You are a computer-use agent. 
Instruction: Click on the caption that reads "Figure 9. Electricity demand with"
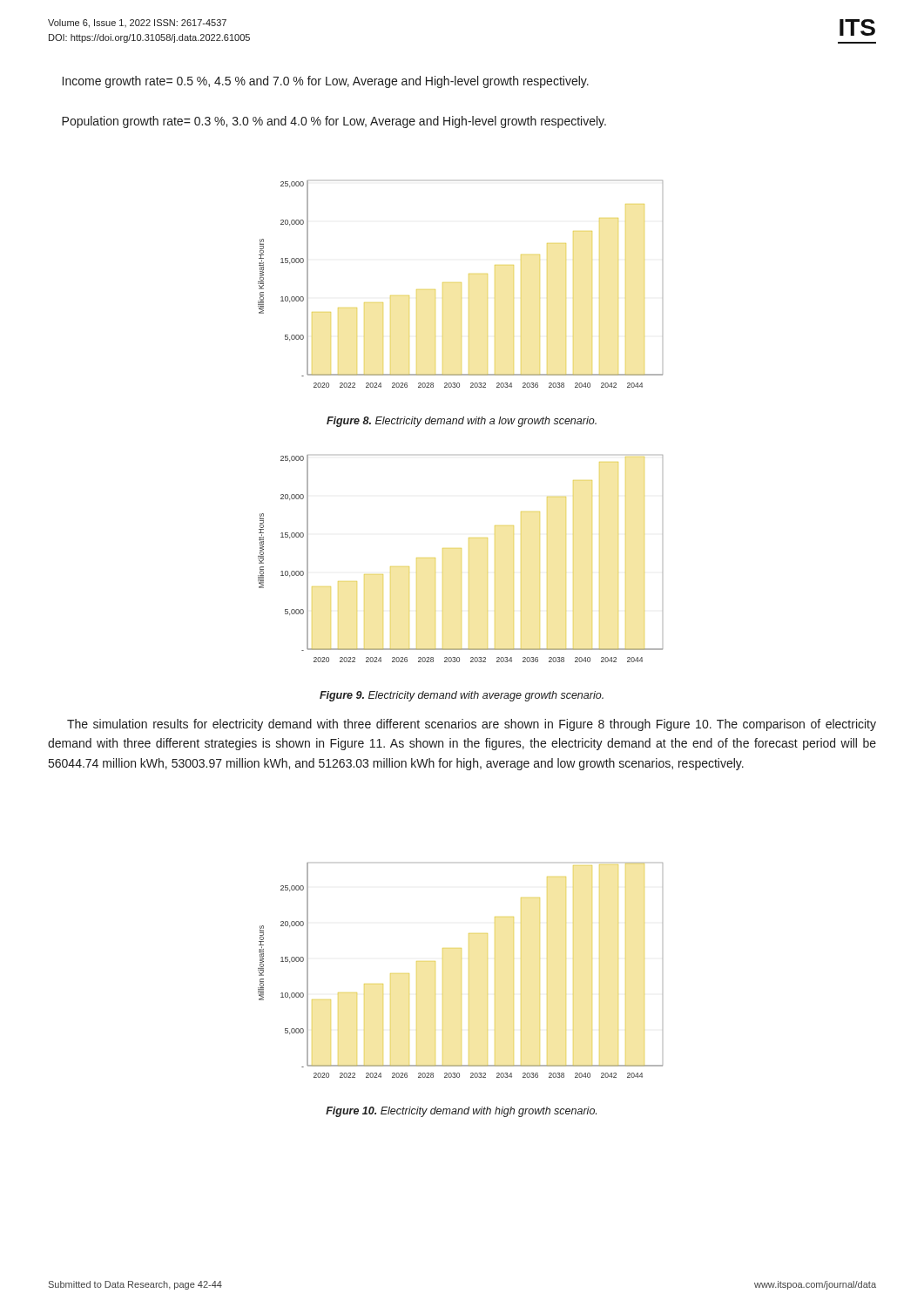coord(462,695)
